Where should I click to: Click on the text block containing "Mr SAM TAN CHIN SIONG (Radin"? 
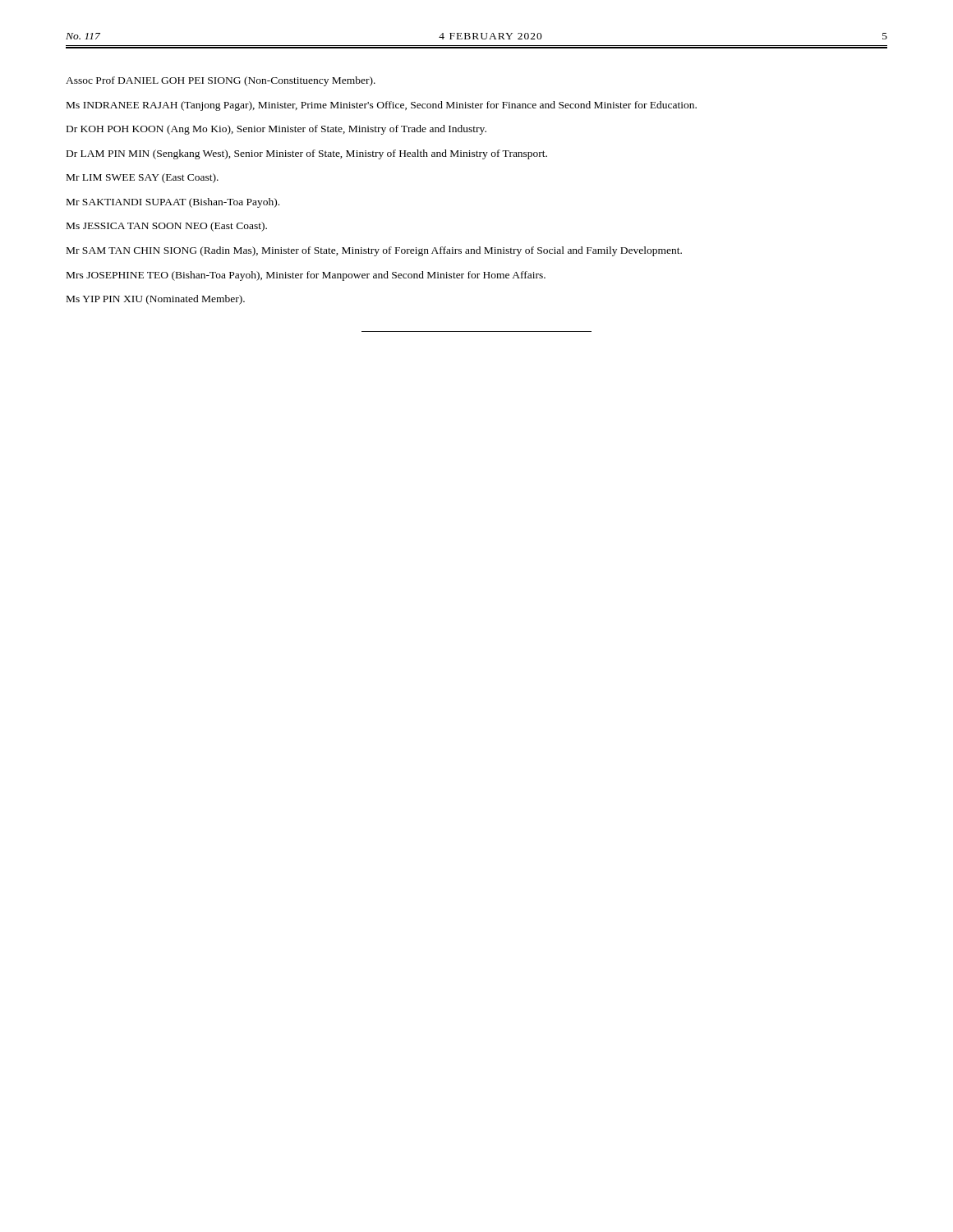(374, 250)
